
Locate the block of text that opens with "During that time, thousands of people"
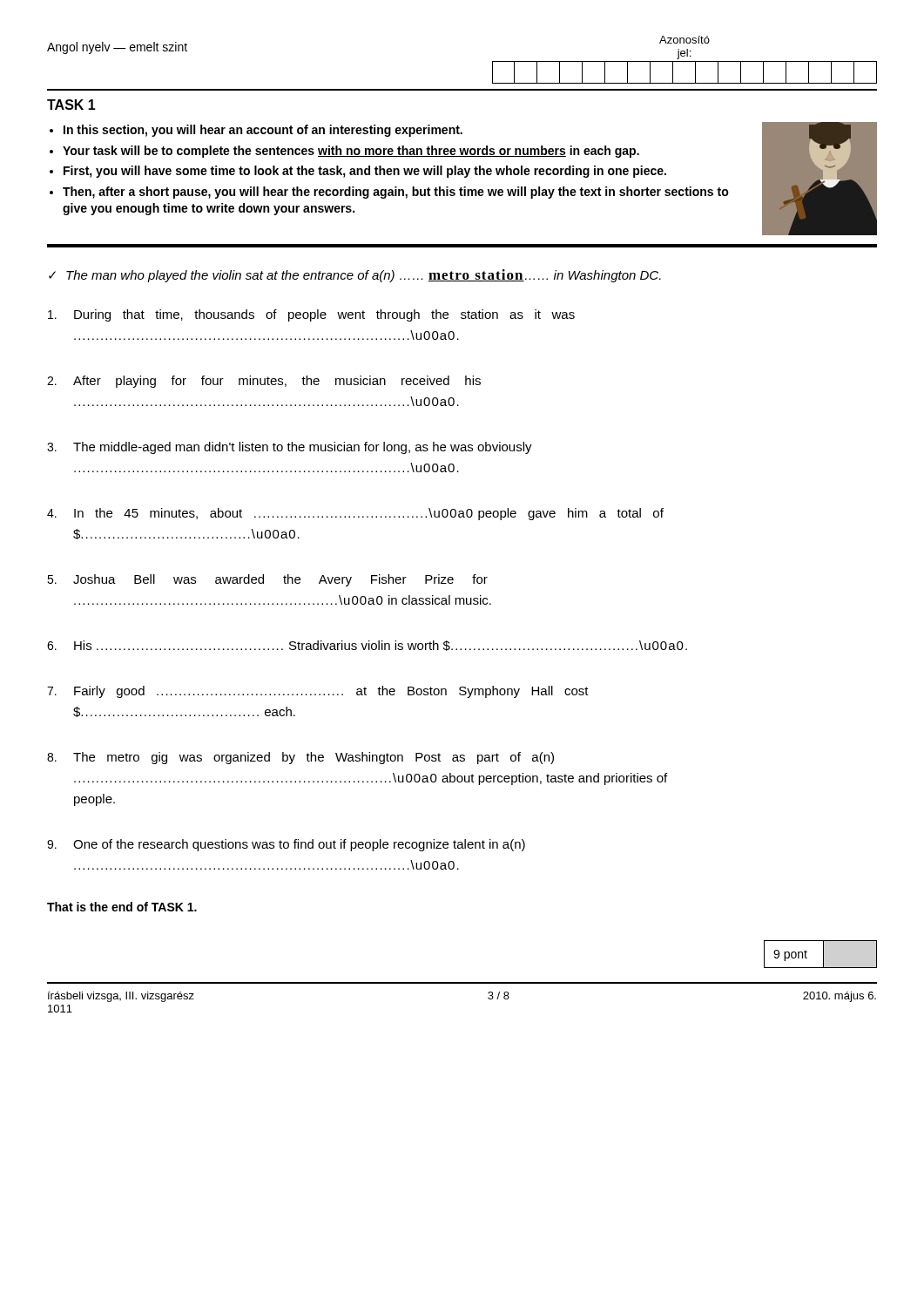tap(462, 325)
